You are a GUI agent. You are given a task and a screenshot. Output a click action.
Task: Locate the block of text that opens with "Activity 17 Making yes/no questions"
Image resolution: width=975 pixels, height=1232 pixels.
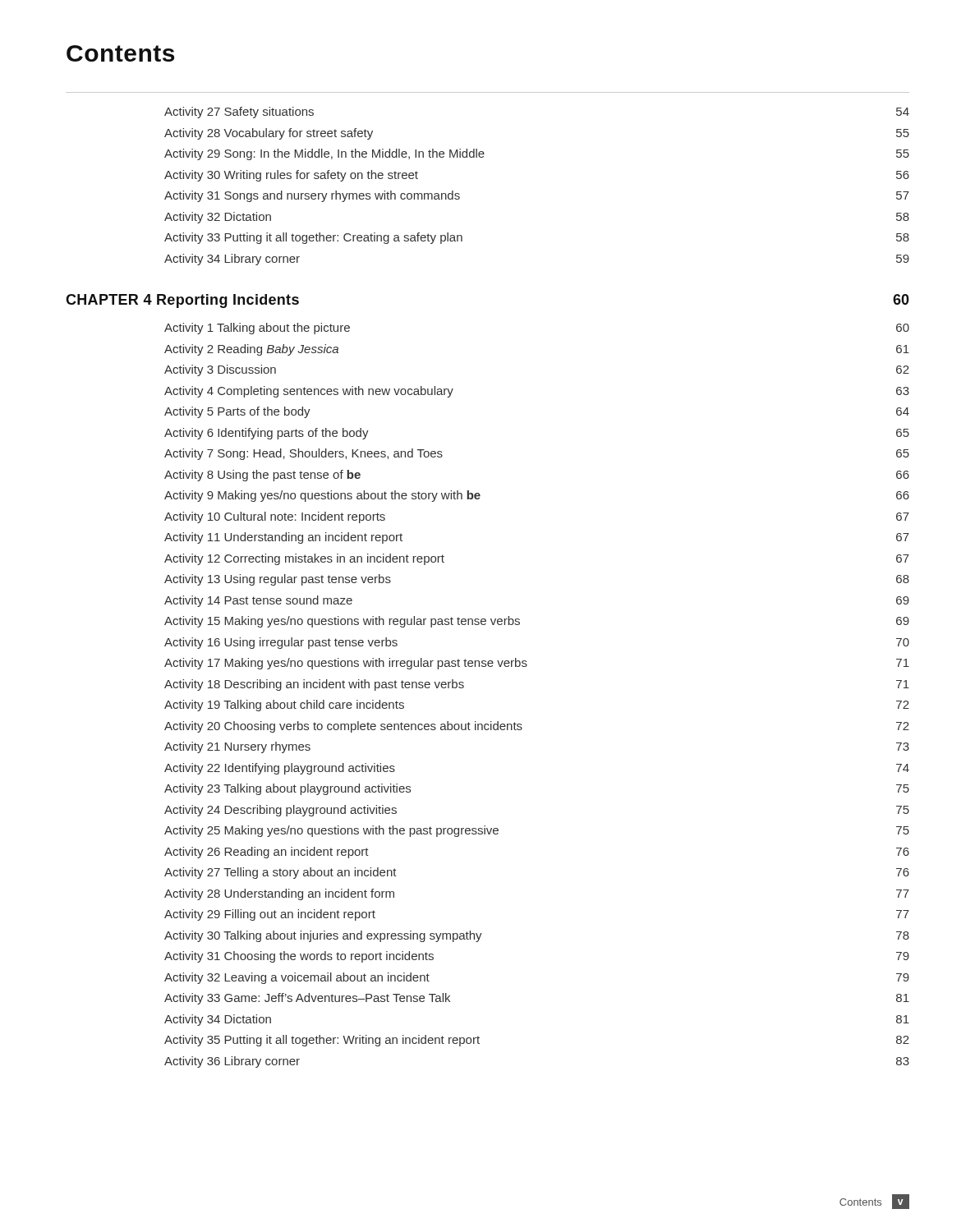point(537,663)
